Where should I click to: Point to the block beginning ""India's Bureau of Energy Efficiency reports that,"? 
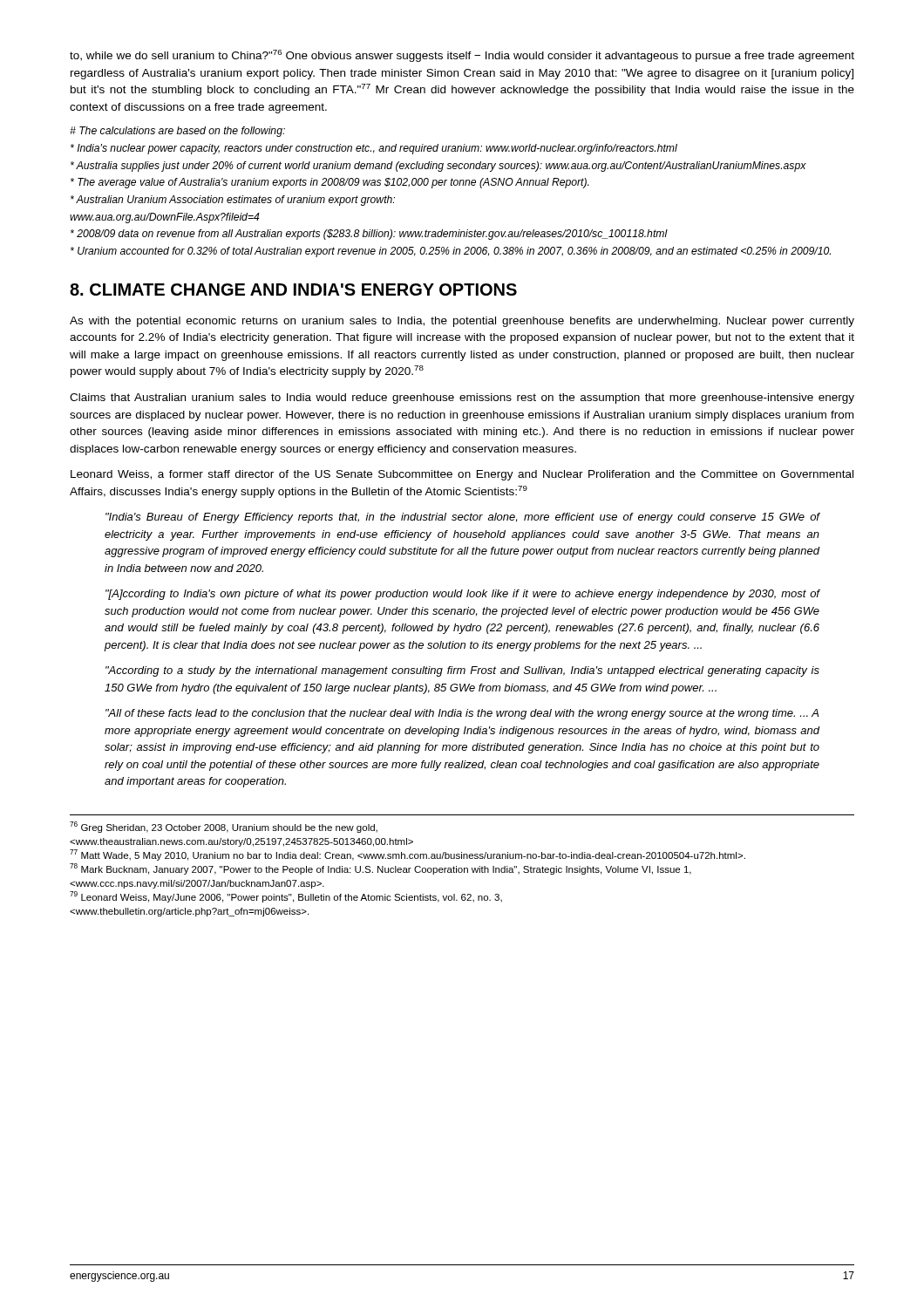click(462, 542)
